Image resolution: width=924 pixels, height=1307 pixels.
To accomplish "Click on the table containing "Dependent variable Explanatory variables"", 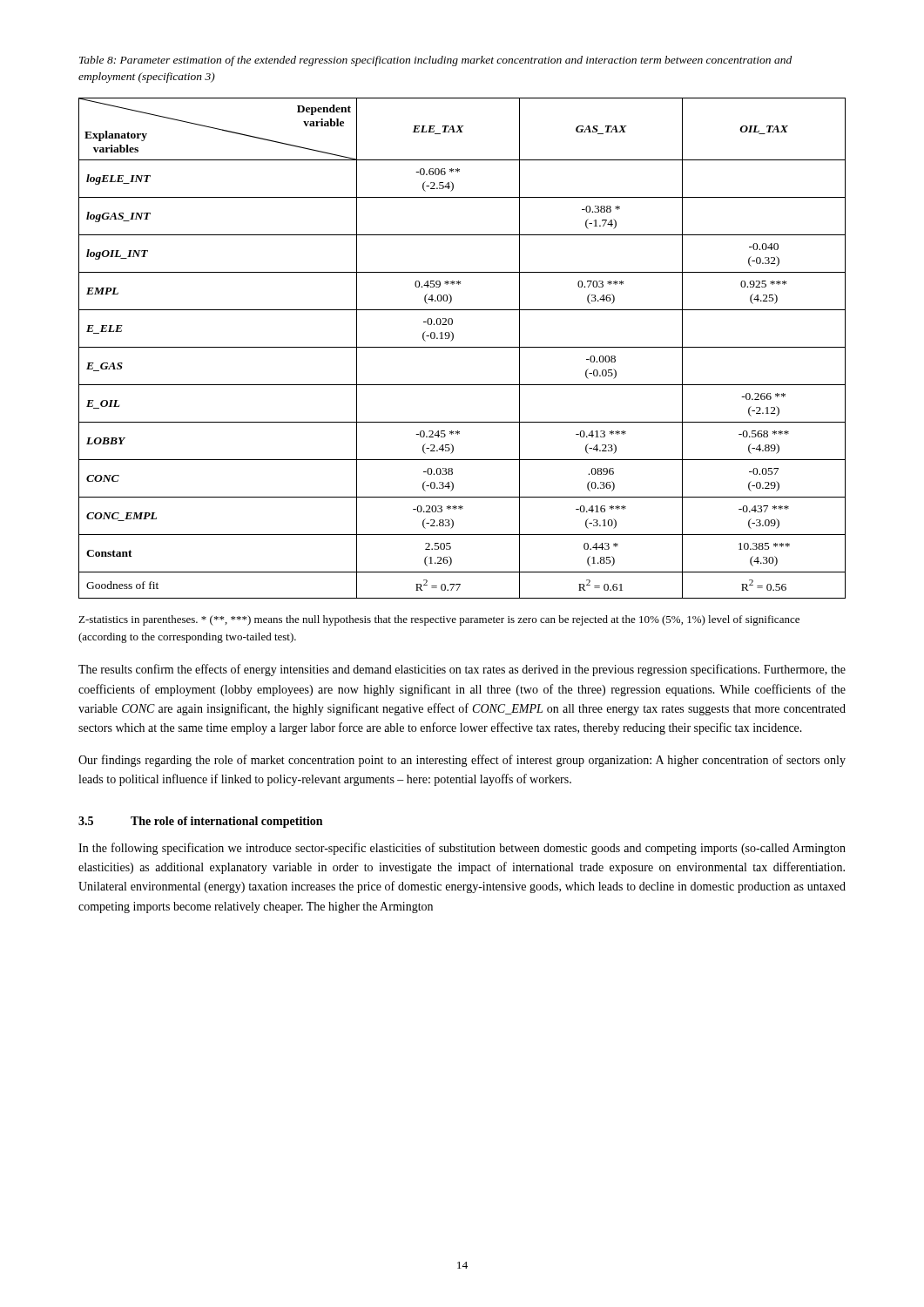I will pos(462,348).
